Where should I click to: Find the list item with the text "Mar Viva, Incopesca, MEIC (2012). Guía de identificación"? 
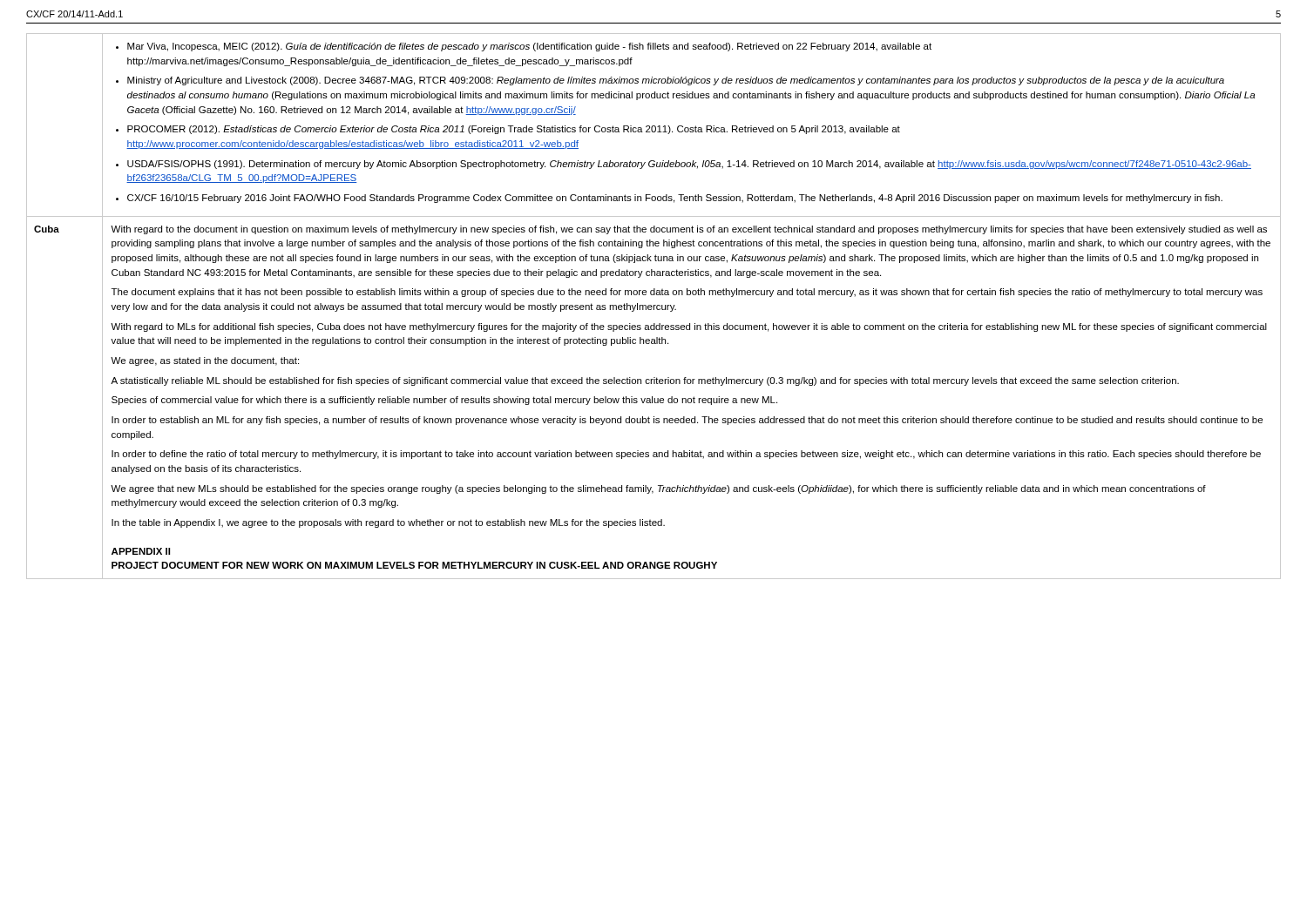[699, 54]
